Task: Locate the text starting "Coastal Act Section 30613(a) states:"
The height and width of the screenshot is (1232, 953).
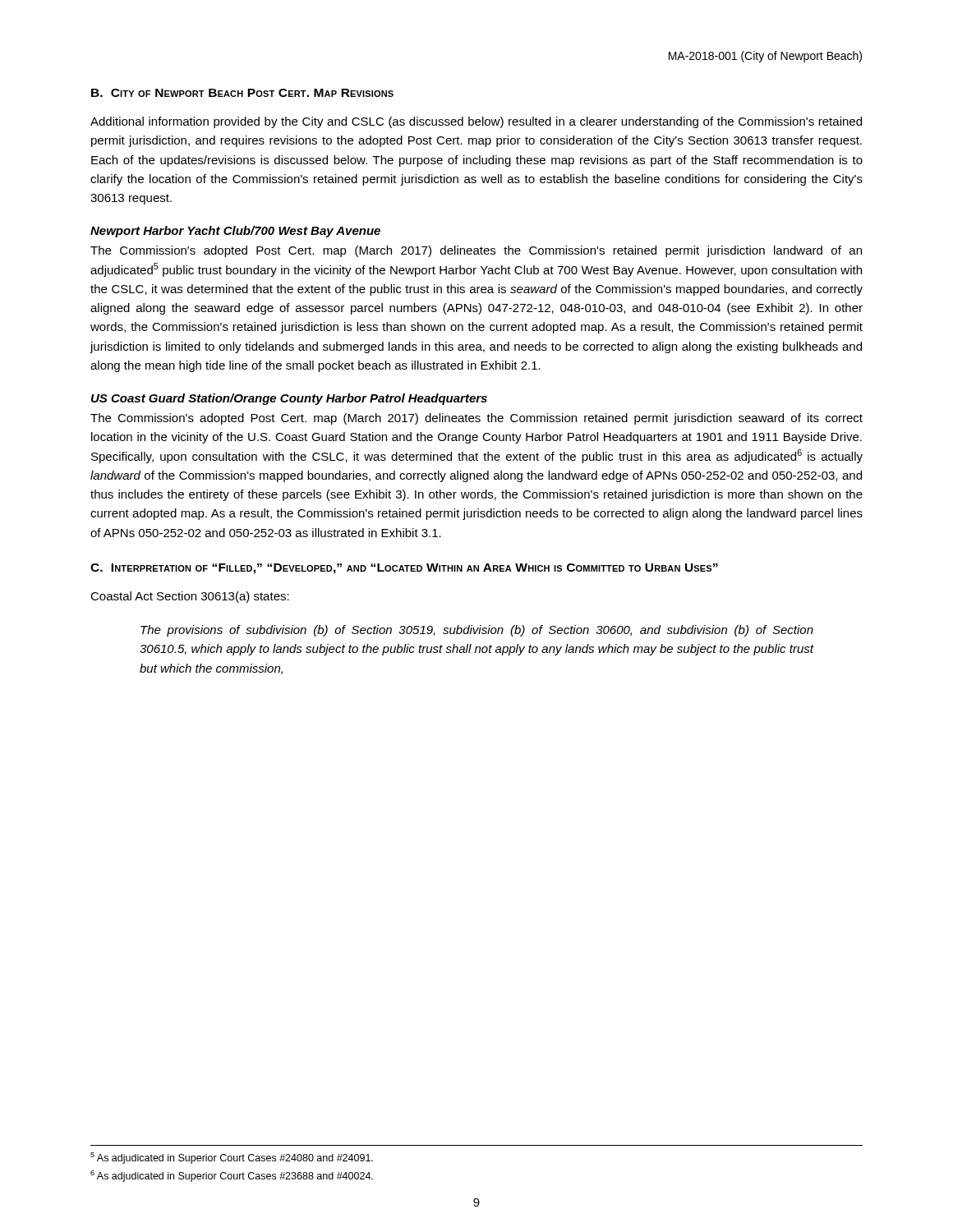Action: [x=190, y=596]
